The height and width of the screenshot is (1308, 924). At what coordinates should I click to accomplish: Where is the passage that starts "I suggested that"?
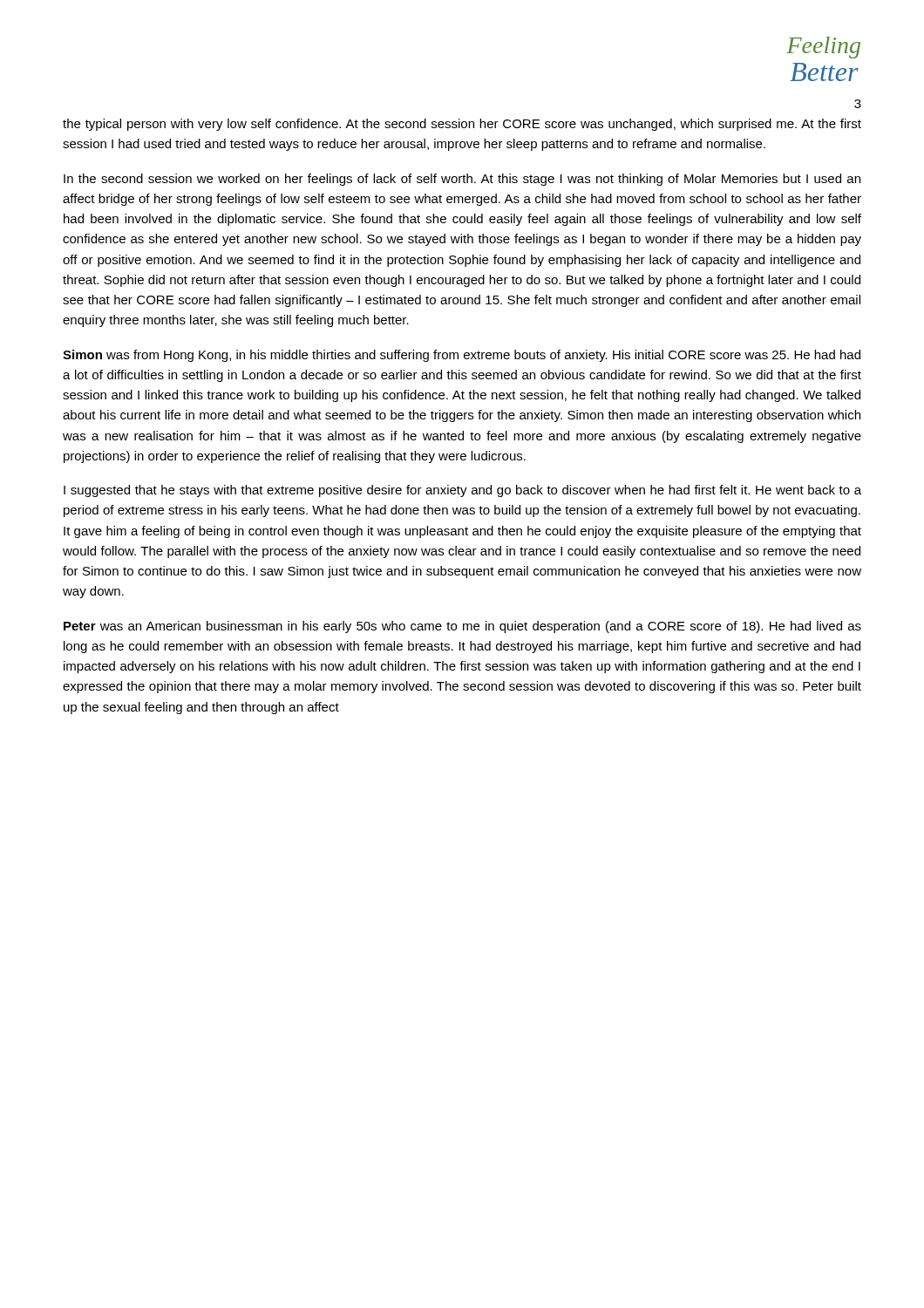[x=462, y=540]
